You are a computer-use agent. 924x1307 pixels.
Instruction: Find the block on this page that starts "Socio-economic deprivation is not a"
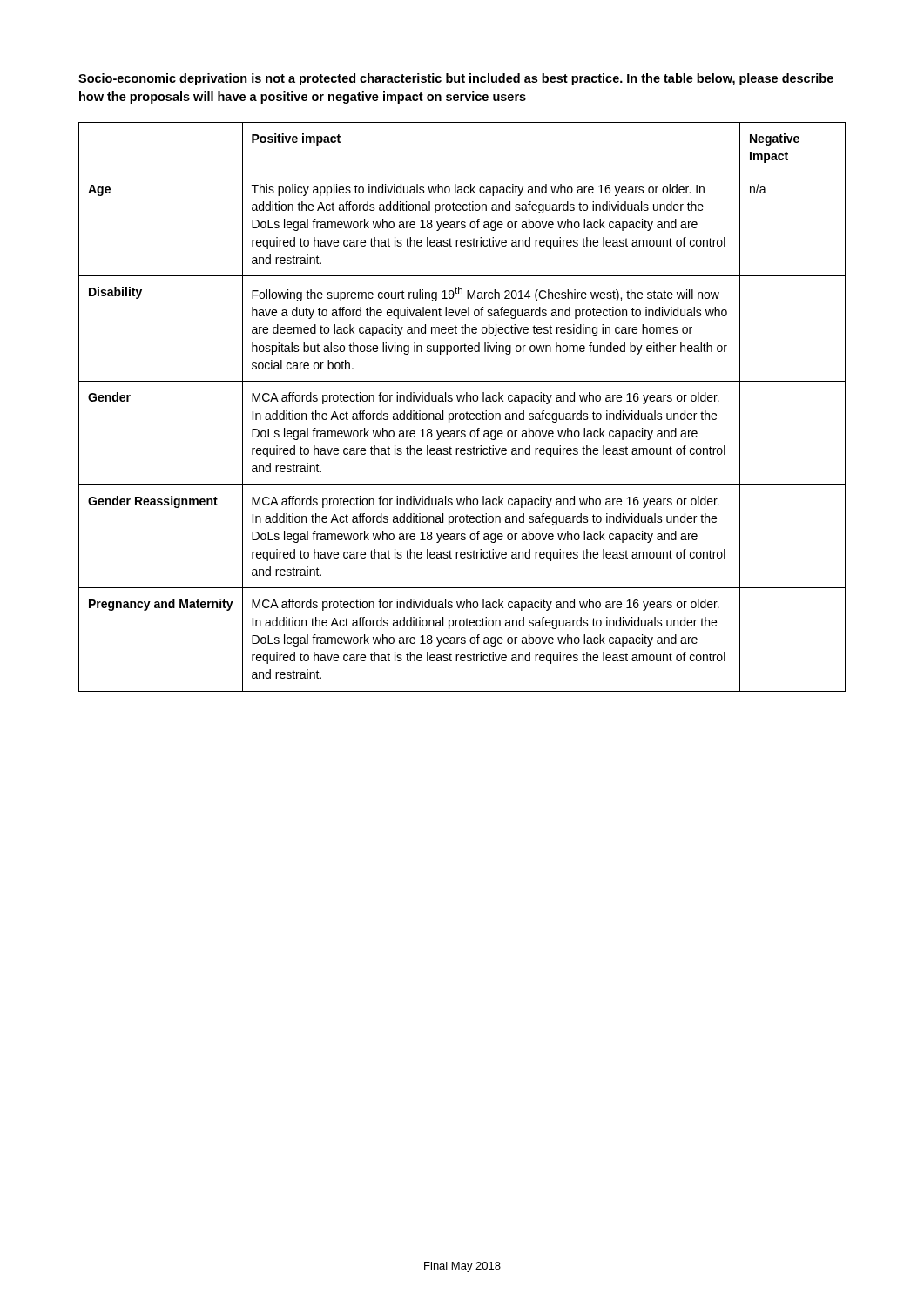pos(456,88)
